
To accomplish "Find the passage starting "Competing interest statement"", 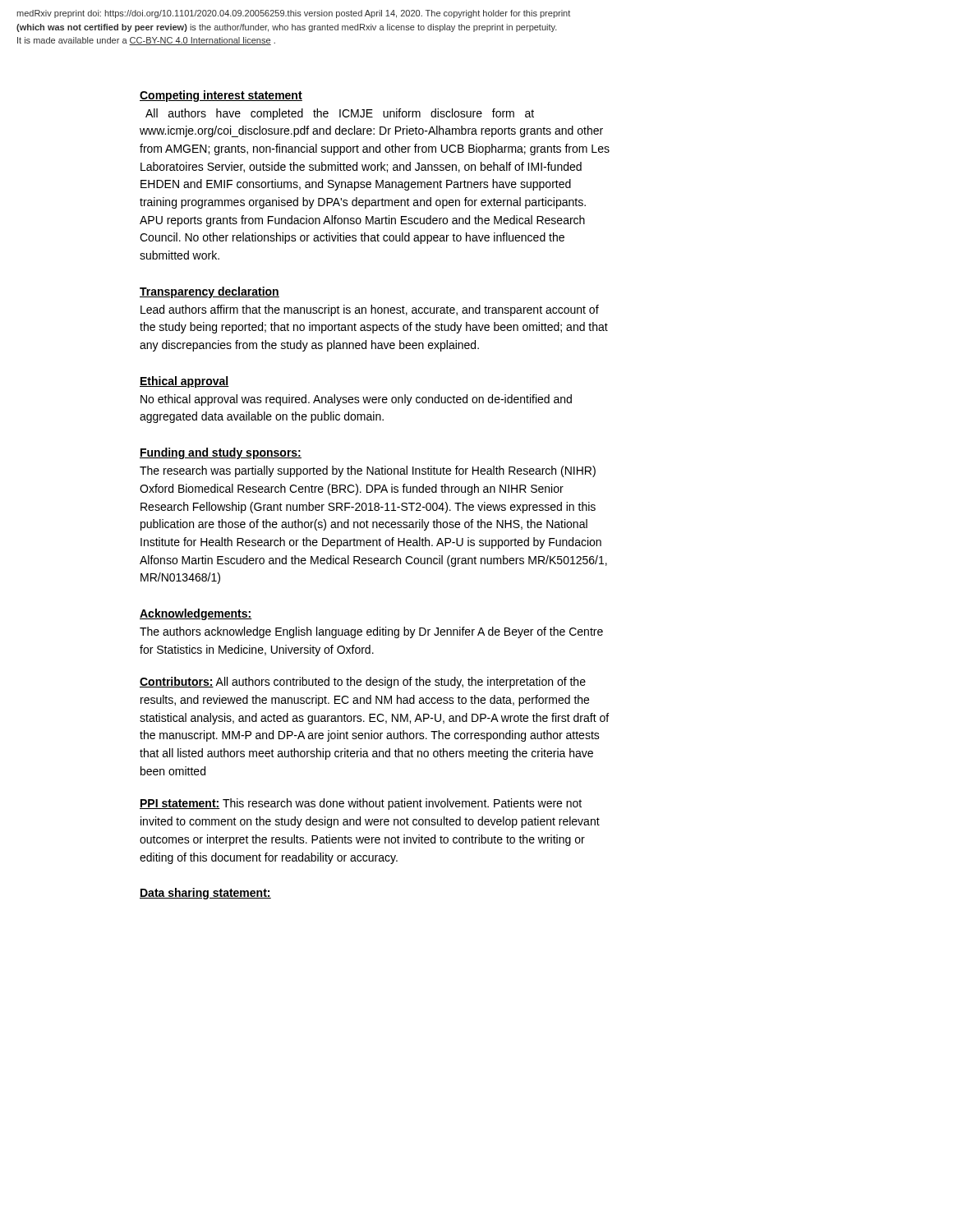I will coord(221,95).
